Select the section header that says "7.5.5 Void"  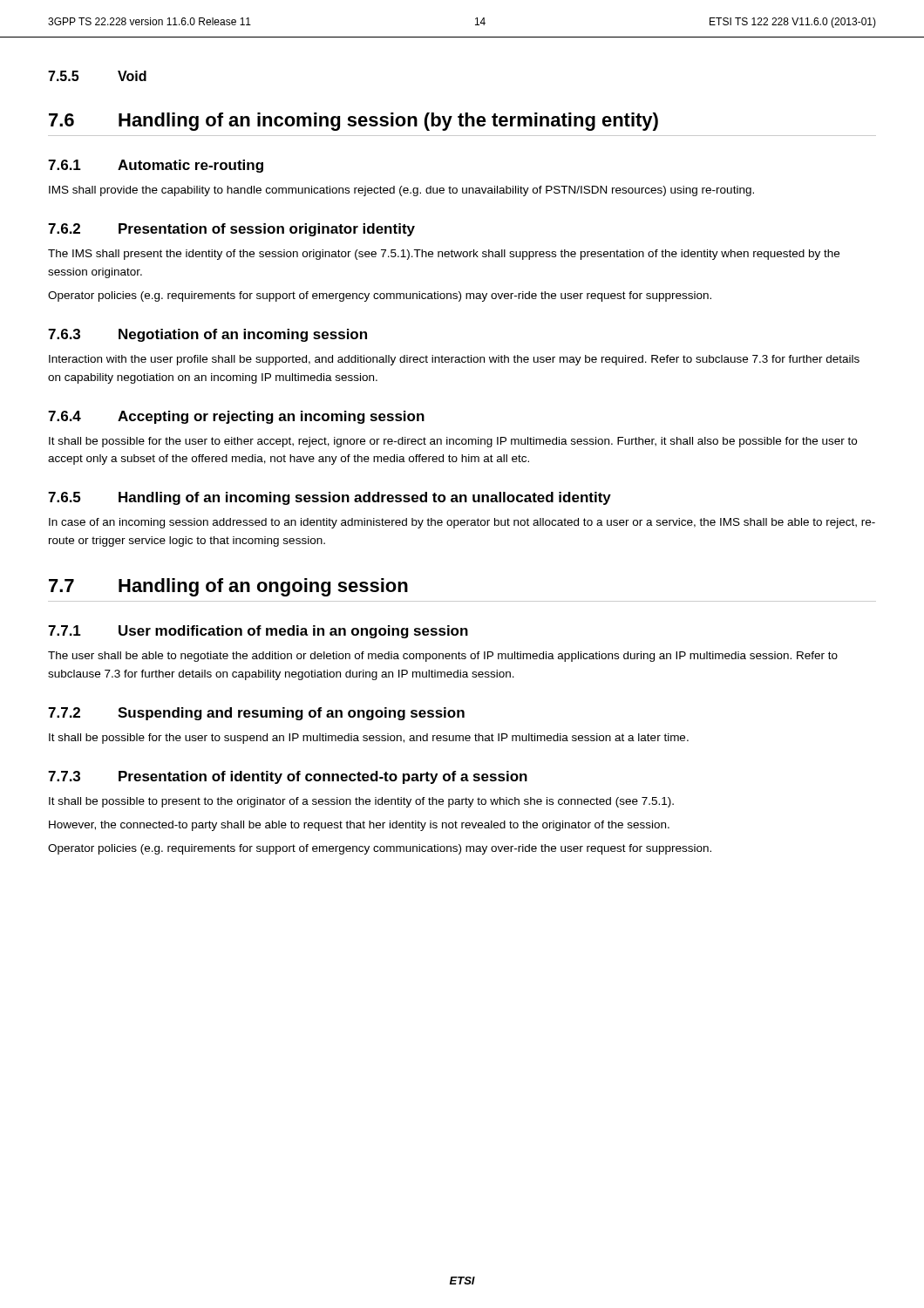[x=63, y=75]
